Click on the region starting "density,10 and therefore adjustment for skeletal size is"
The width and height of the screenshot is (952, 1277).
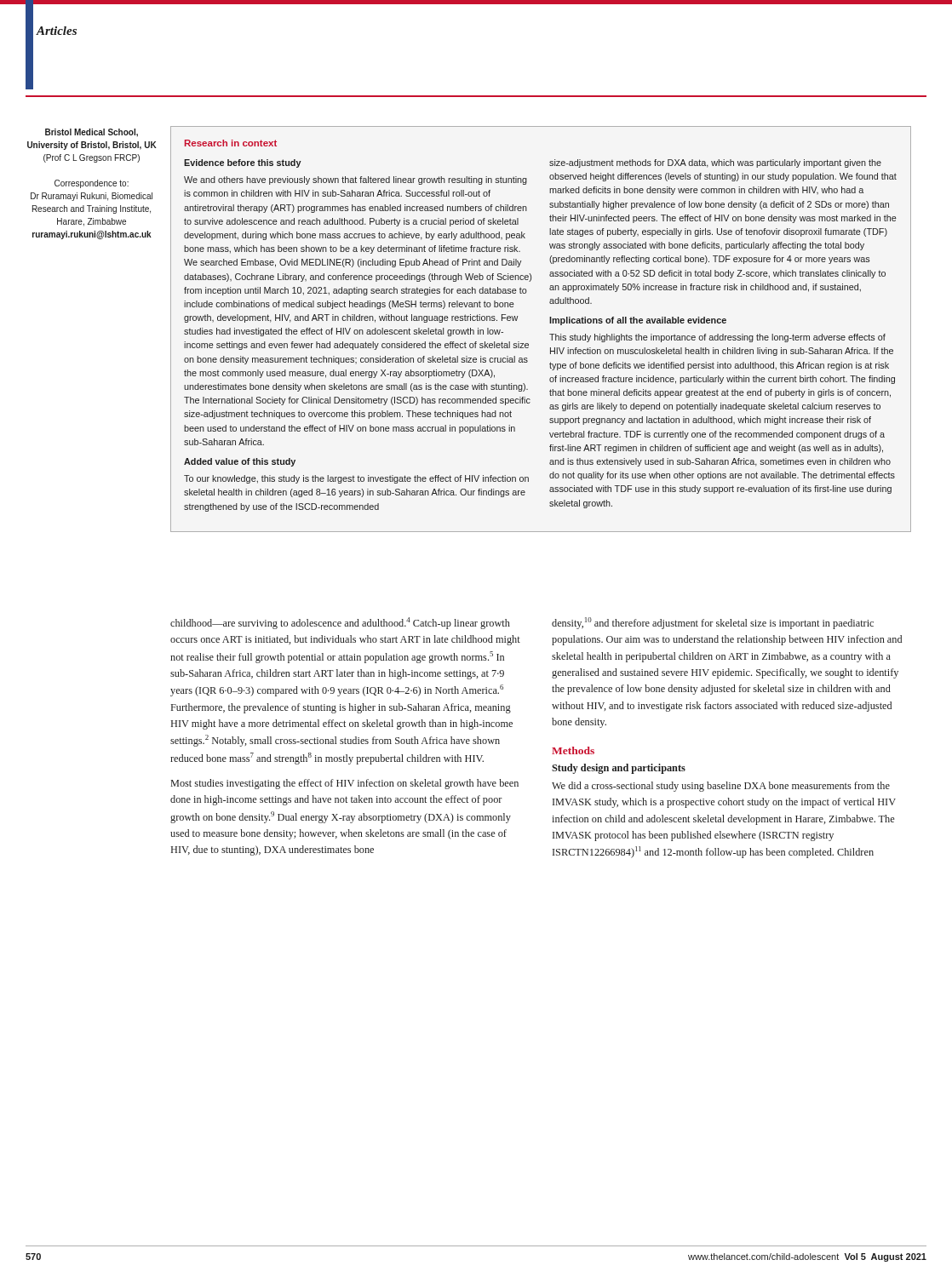click(731, 673)
